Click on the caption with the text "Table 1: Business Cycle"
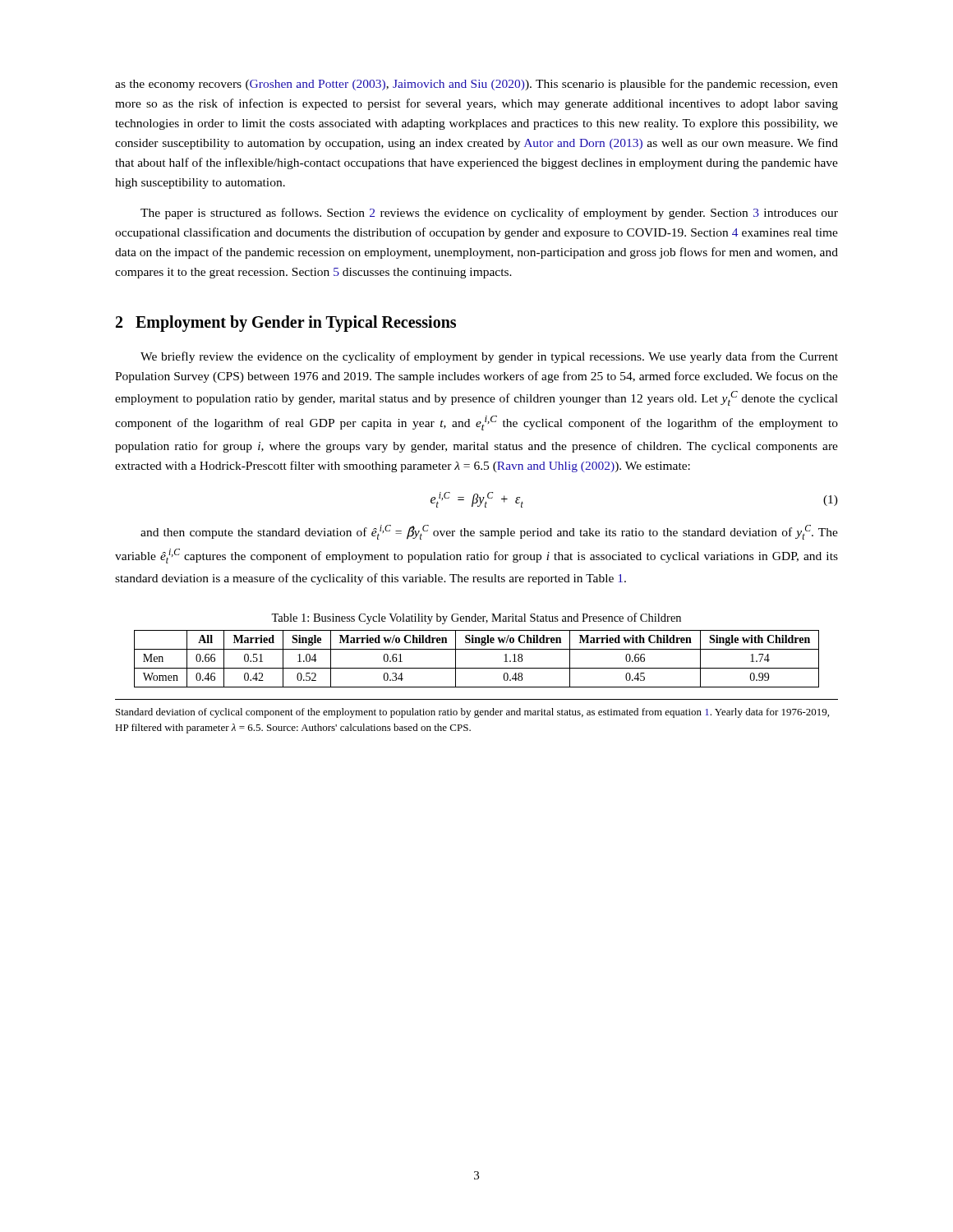The width and height of the screenshot is (953, 1232). 476,617
